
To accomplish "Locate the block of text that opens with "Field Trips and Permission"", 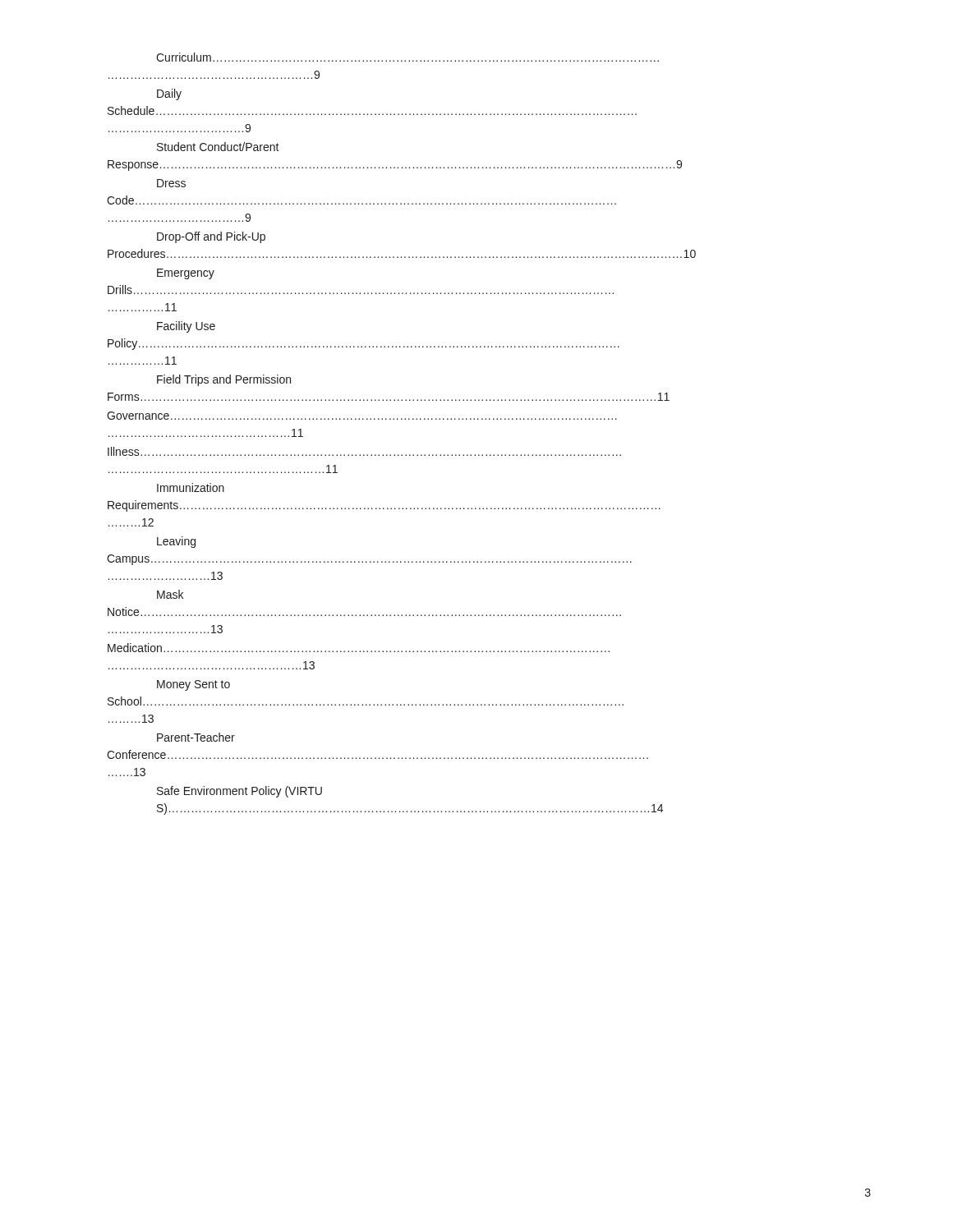I will (460, 388).
